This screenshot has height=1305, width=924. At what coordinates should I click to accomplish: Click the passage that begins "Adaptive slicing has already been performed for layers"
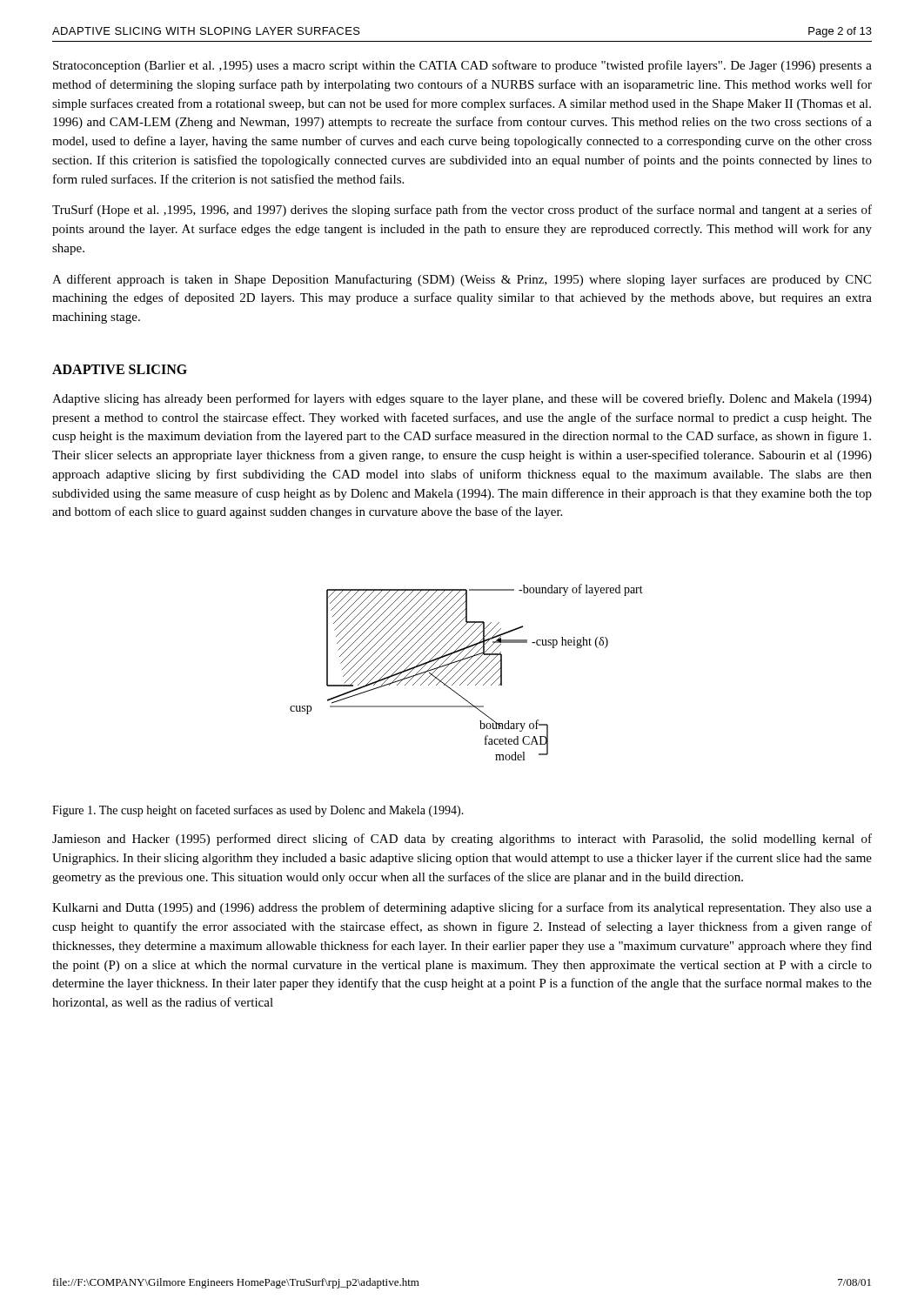point(462,455)
